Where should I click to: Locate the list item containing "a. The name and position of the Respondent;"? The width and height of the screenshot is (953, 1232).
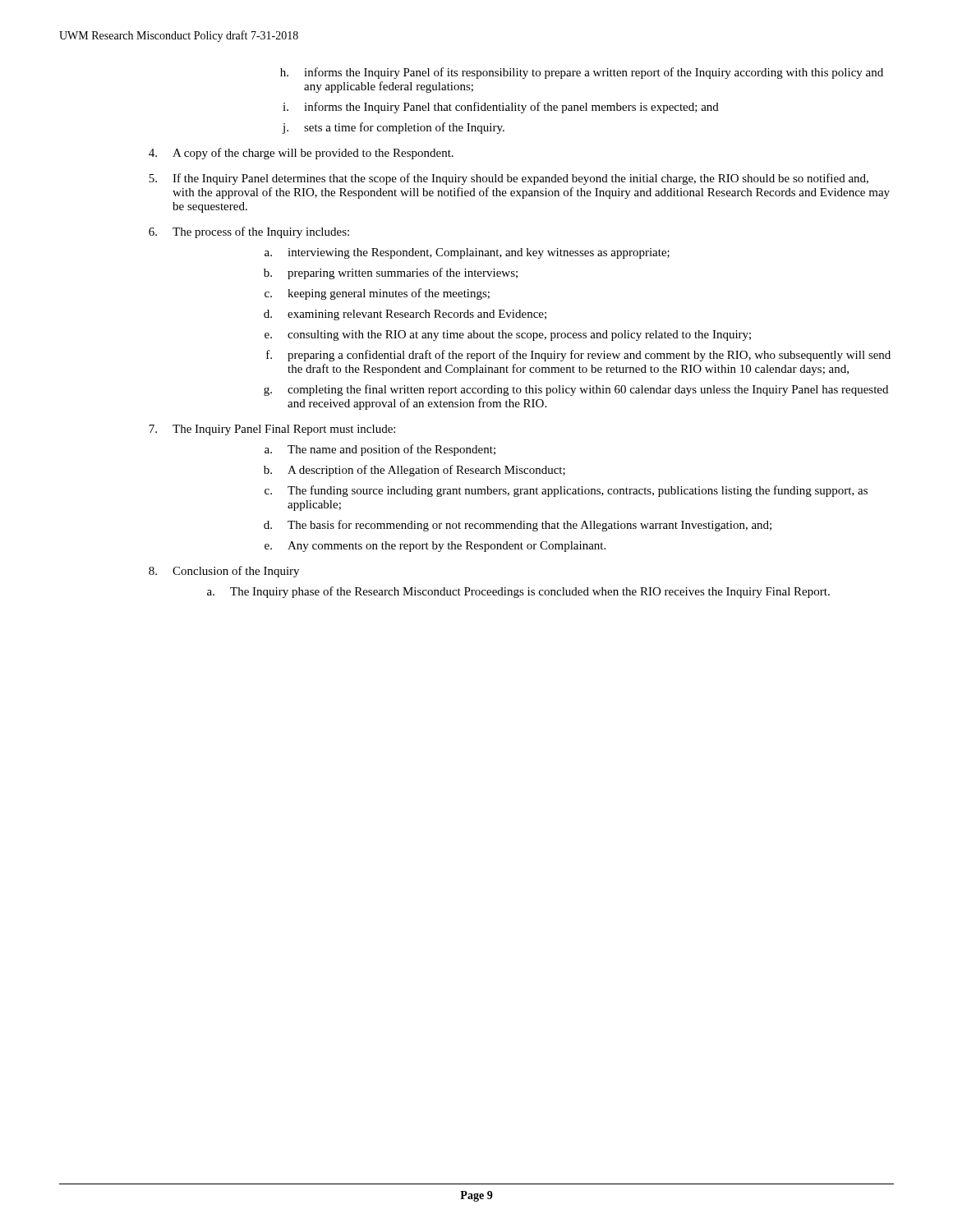(380, 450)
